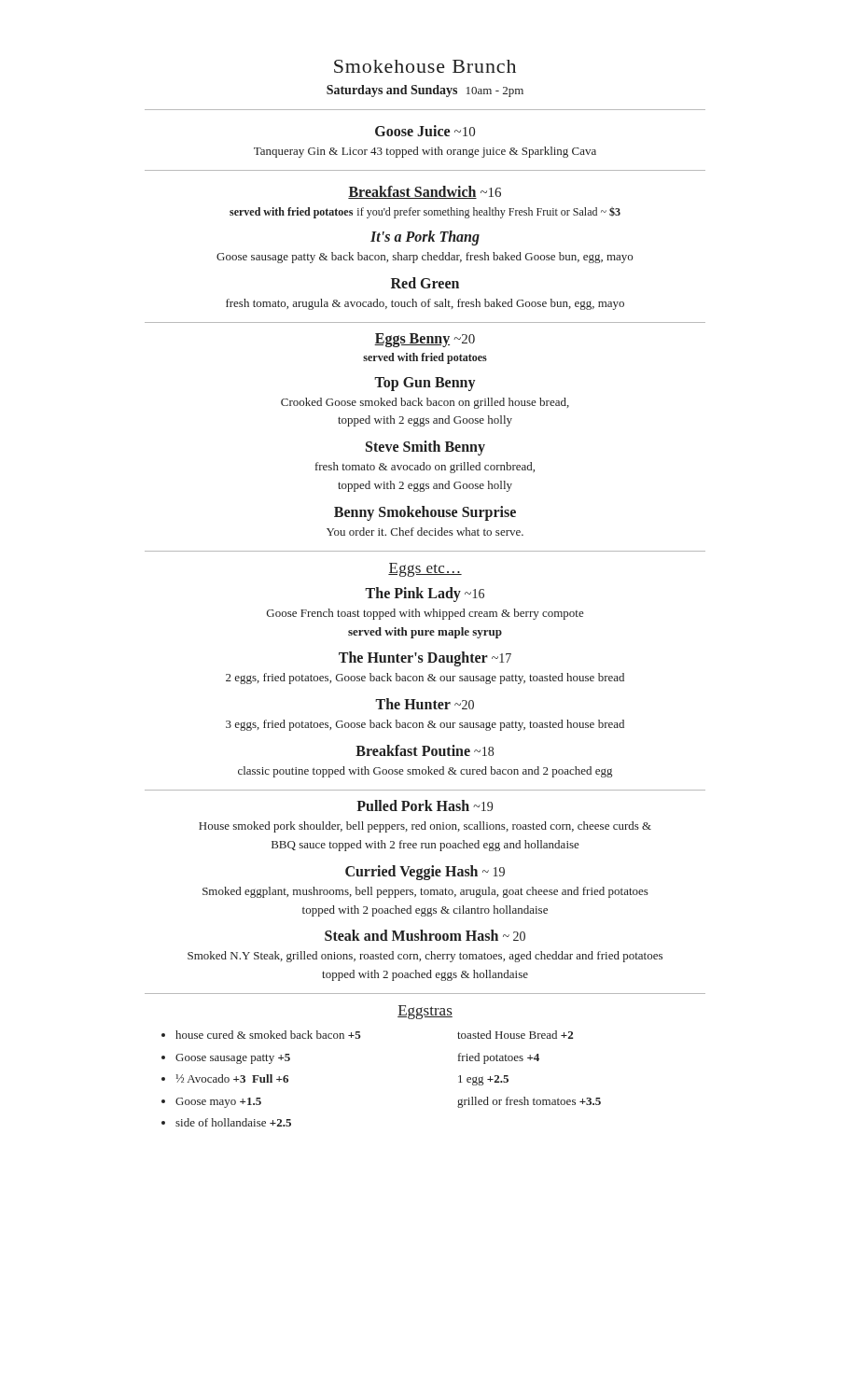Find the block on this page that starts "3 eggs, fried potatoes, Goose"

coord(425,724)
